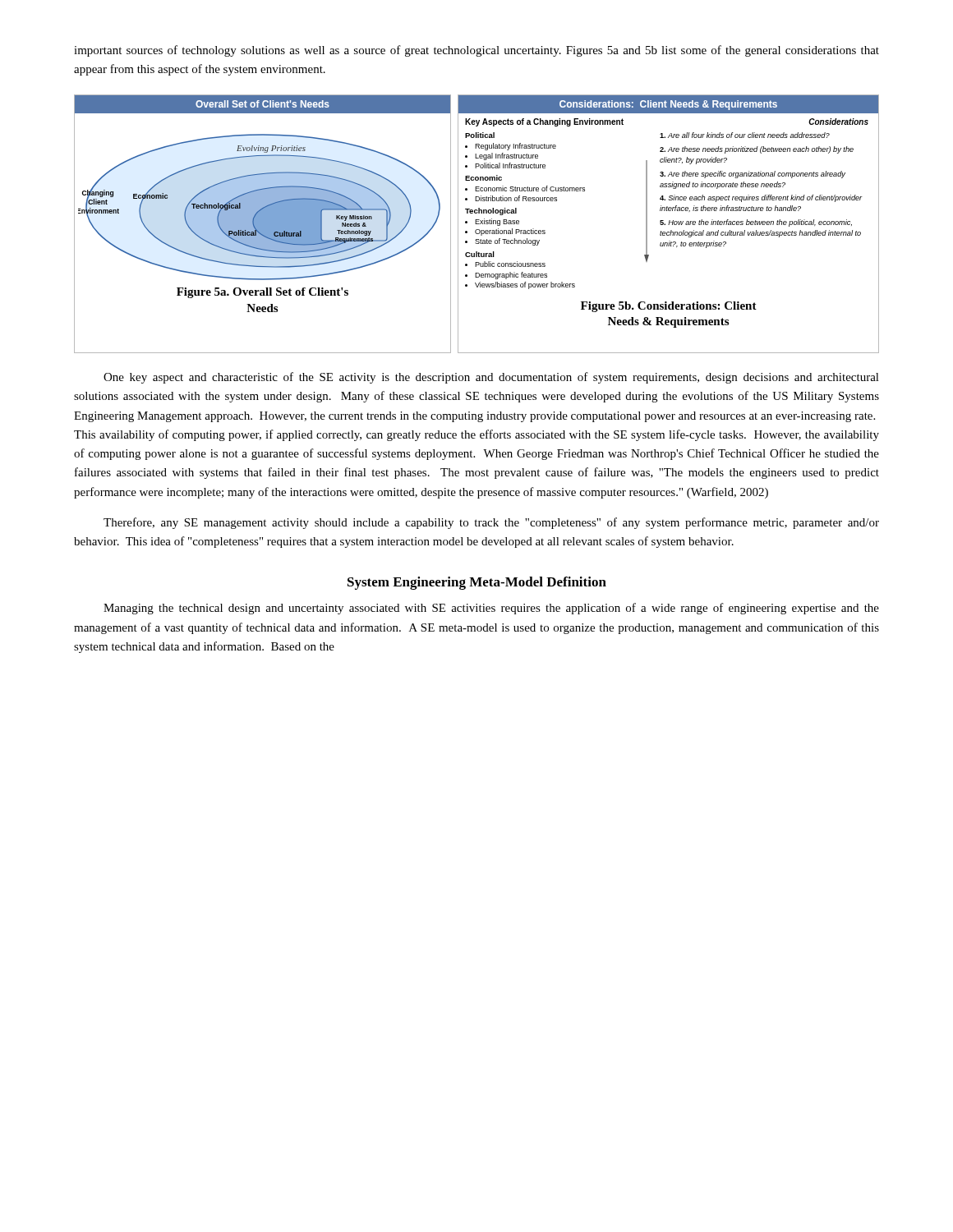Find the text block with the text "Therefore, any SE management"
This screenshot has height=1232, width=953.
coord(476,532)
